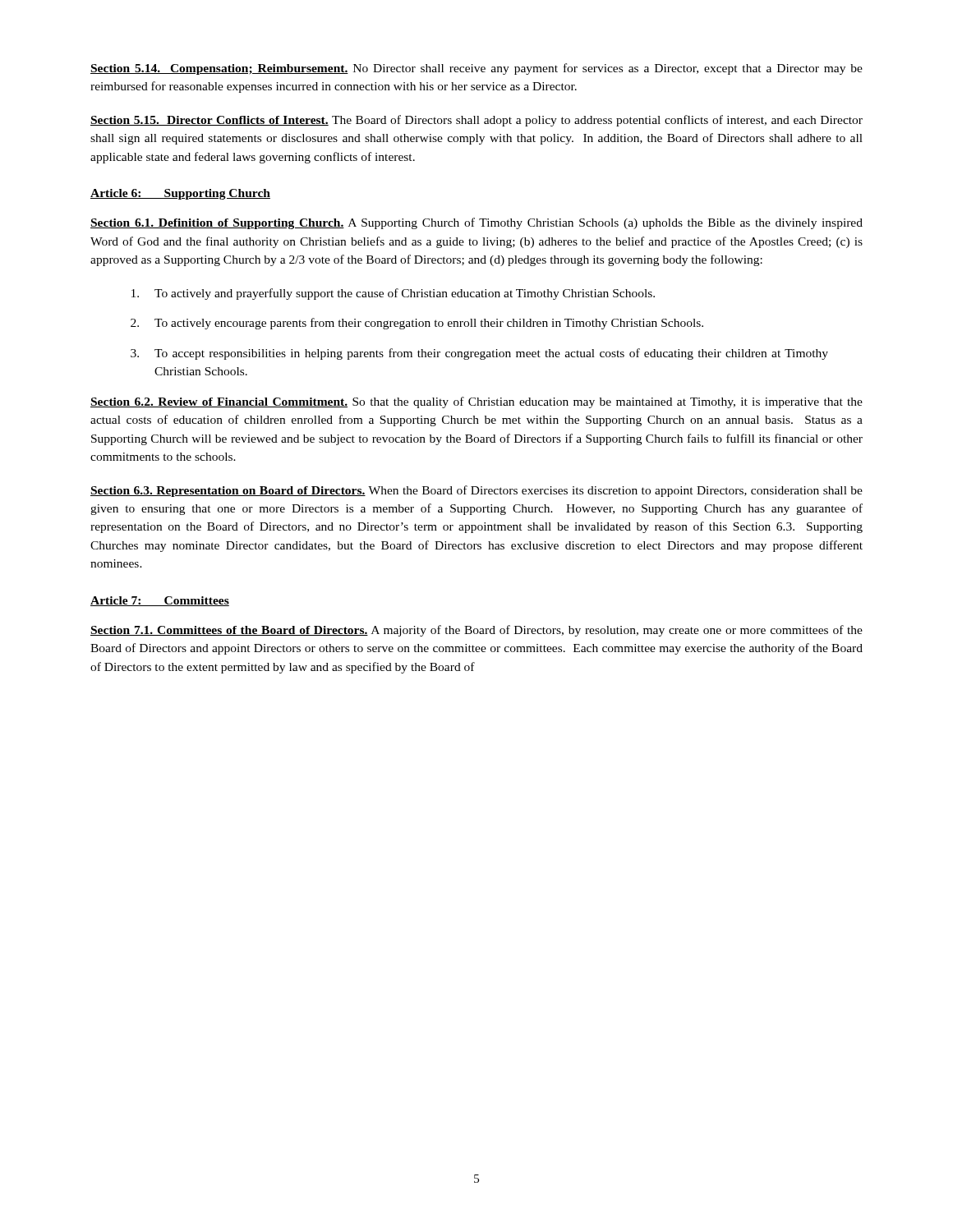Navigate to the text starting "Article 6: Supporting Church"
This screenshot has height=1232, width=953.
[x=180, y=193]
